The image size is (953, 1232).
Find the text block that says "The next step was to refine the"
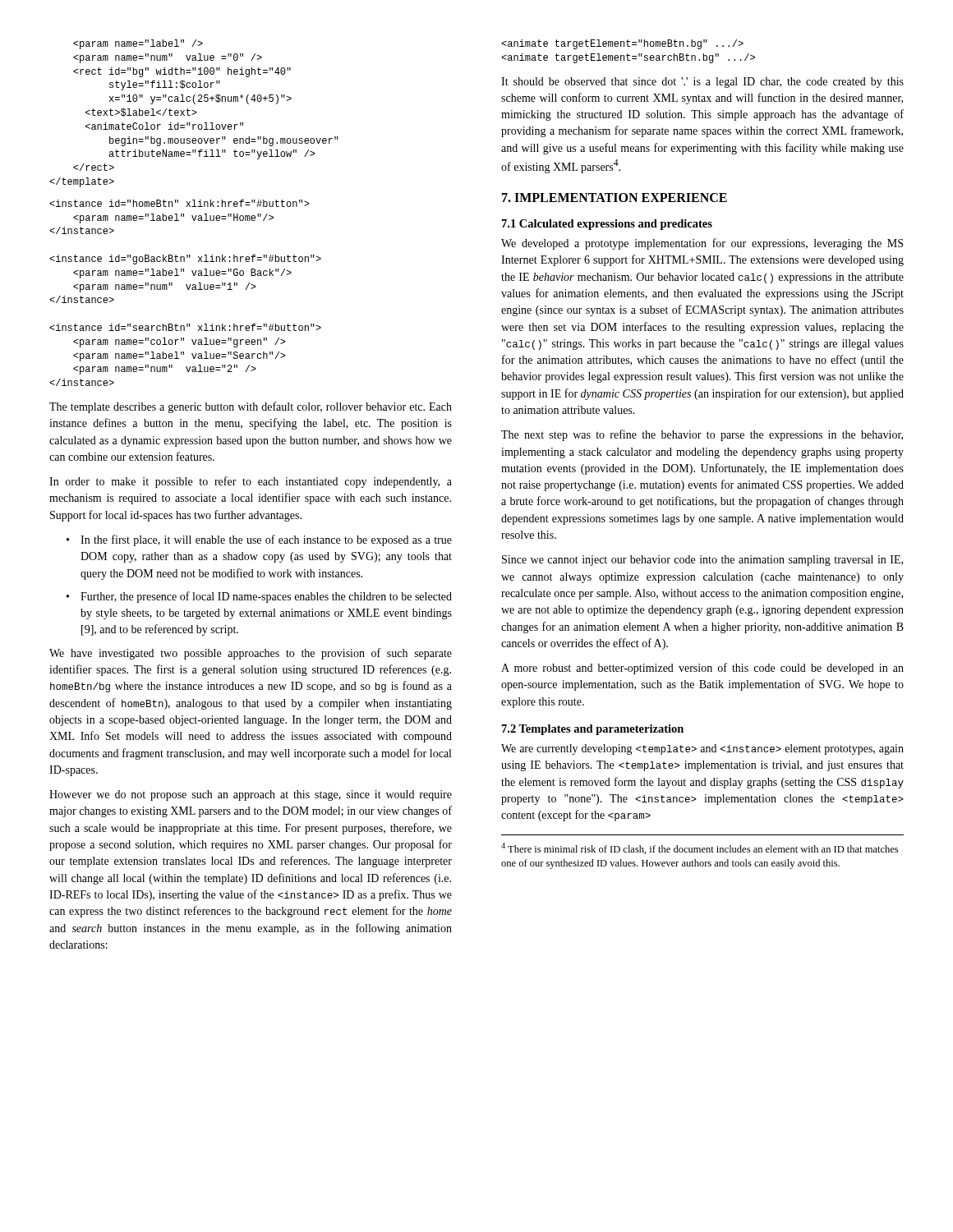coord(702,485)
